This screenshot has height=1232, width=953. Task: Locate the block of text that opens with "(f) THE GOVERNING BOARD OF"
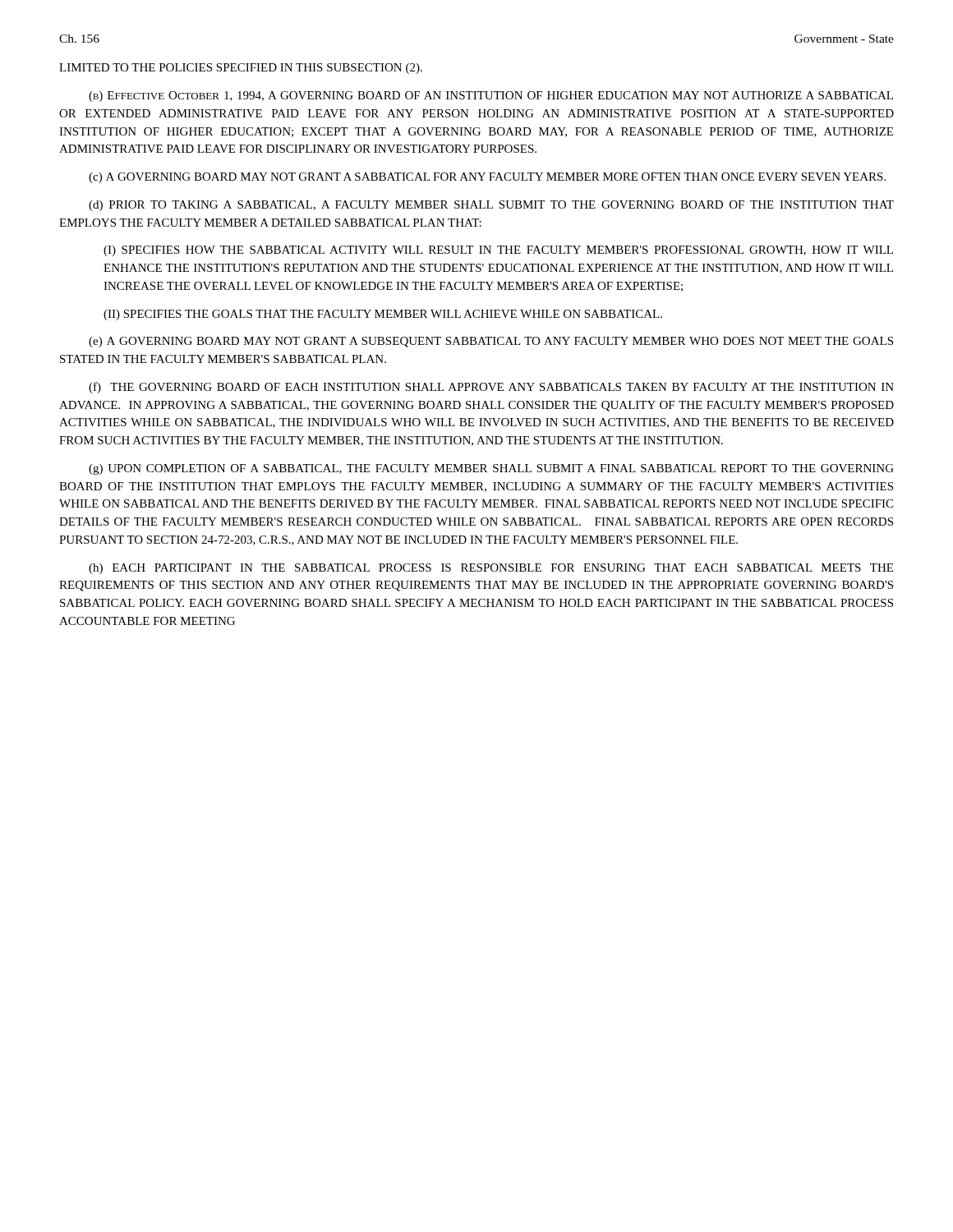click(476, 414)
